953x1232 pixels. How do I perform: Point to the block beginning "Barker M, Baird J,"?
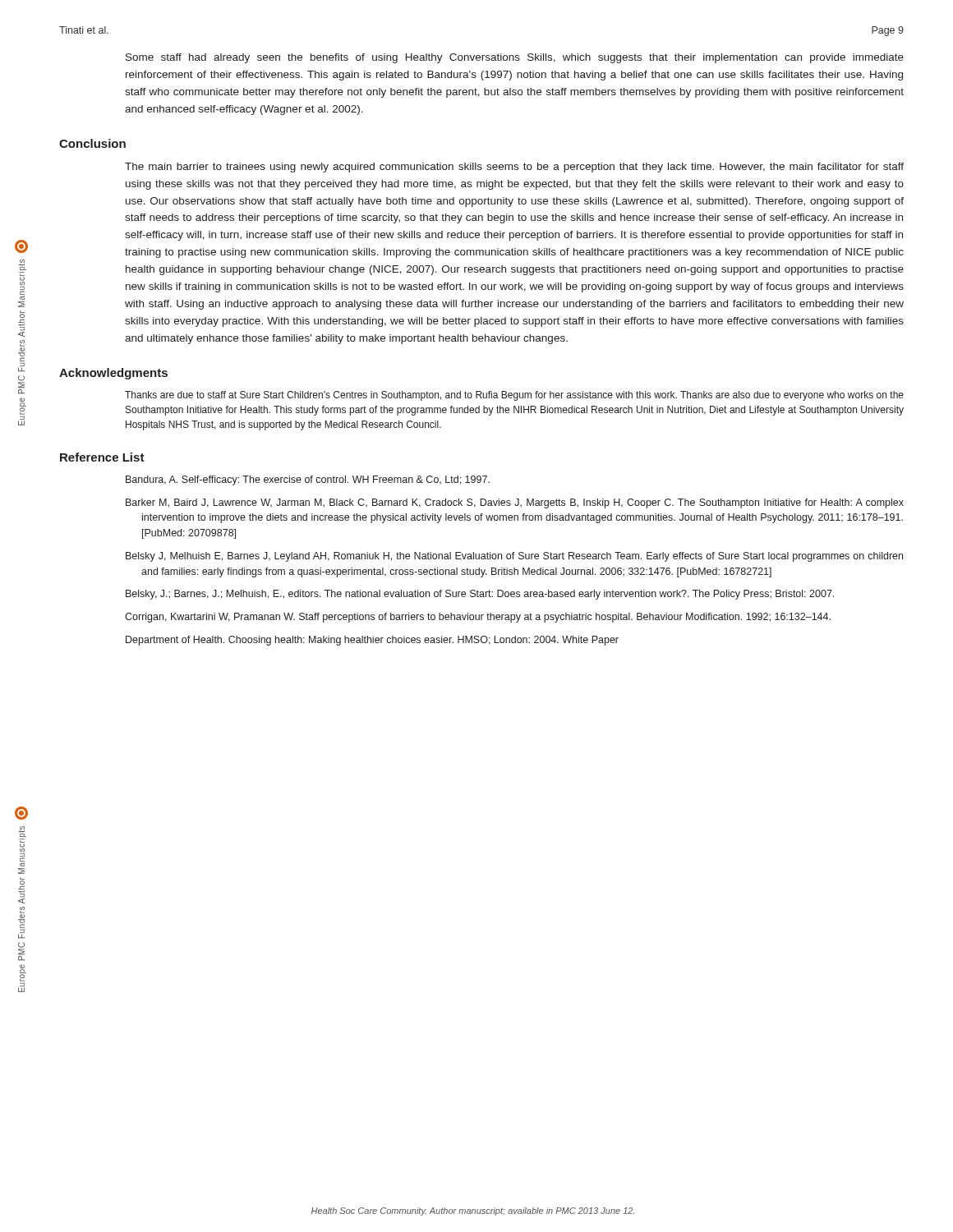click(x=523, y=518)
